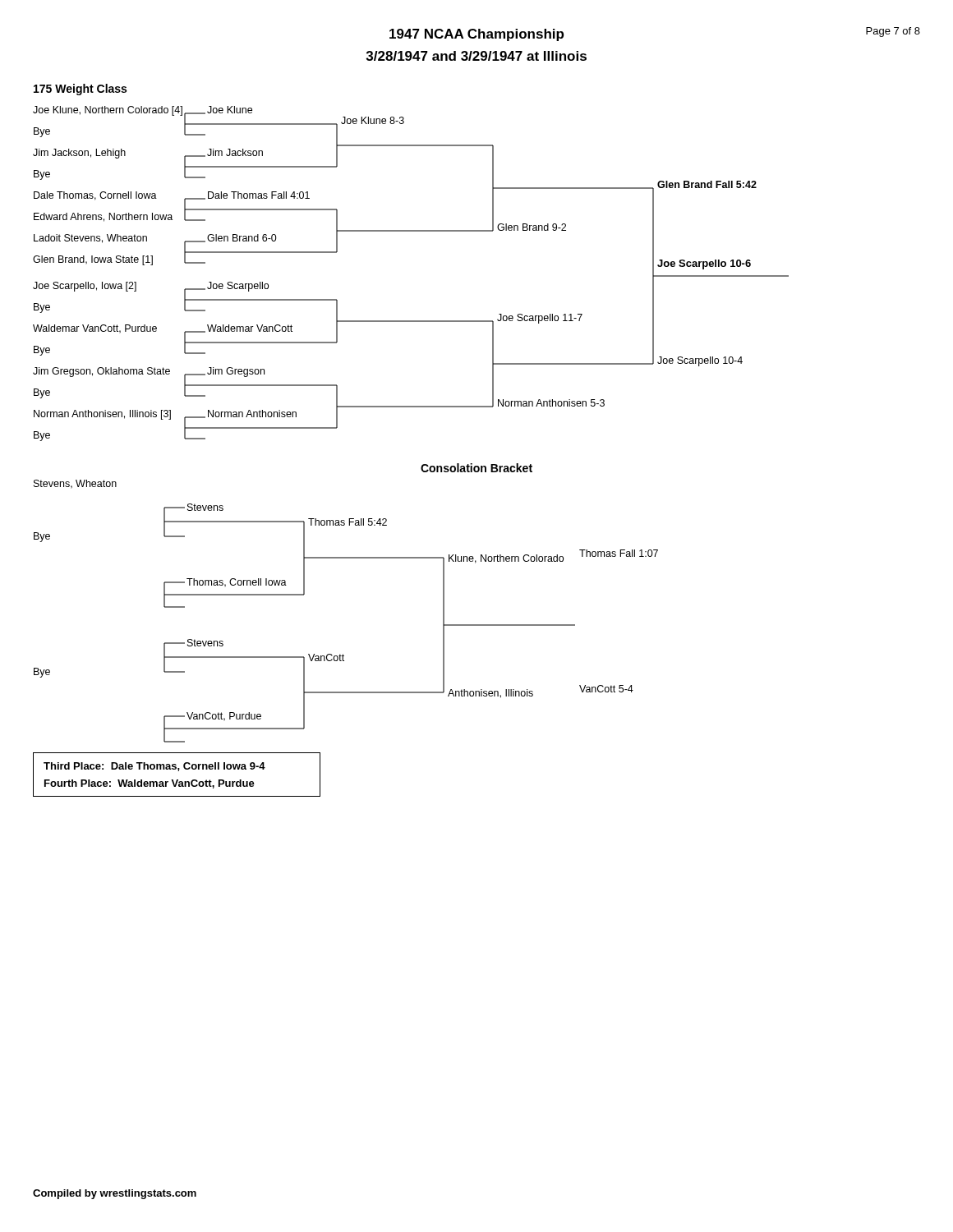Image resolution: width=953 pixels, height=1232 pixels.
Task: Click on the section header that says "Consolation Bracket"
Action: tap(476, 468)
